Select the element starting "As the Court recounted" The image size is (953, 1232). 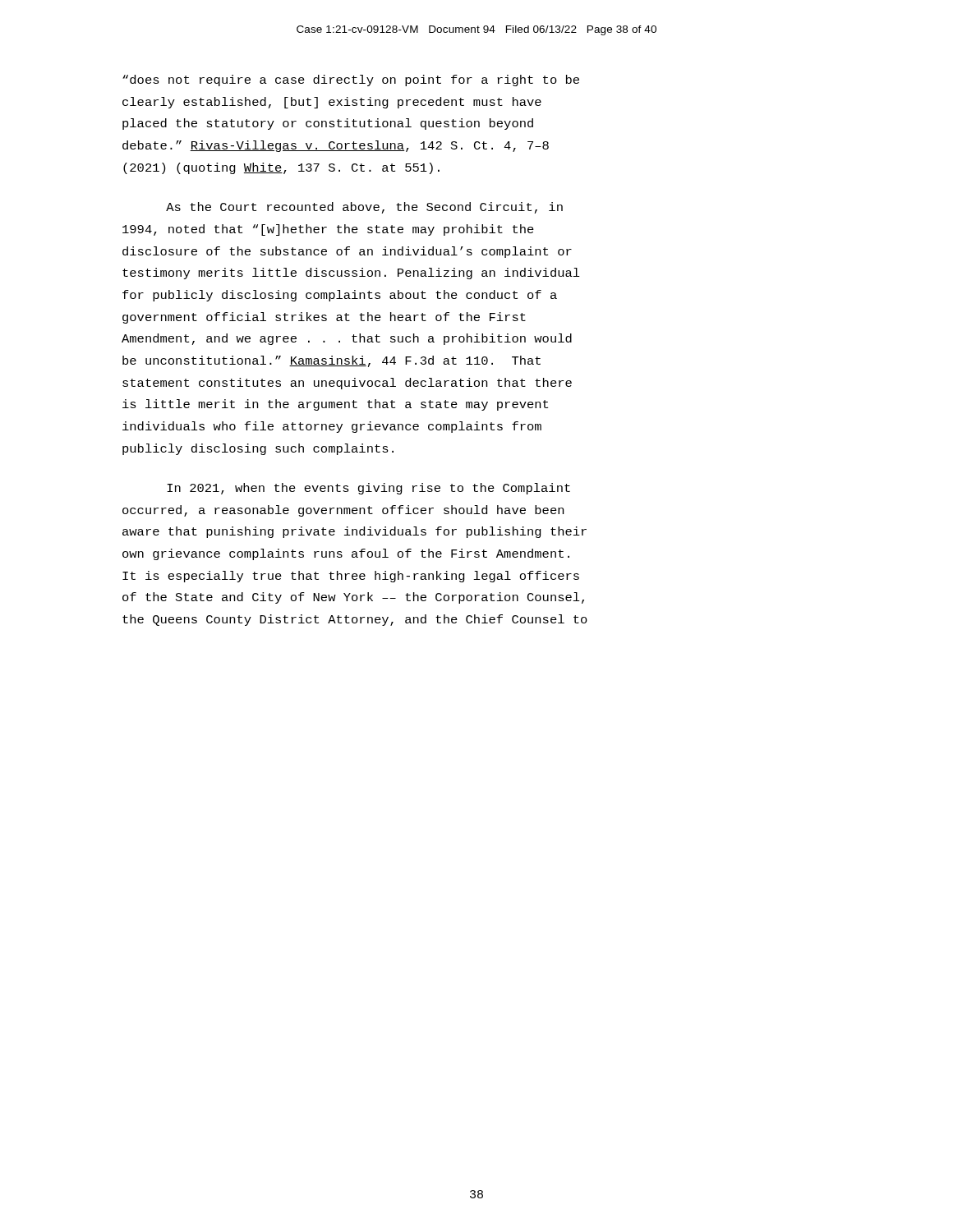point(476,329)
